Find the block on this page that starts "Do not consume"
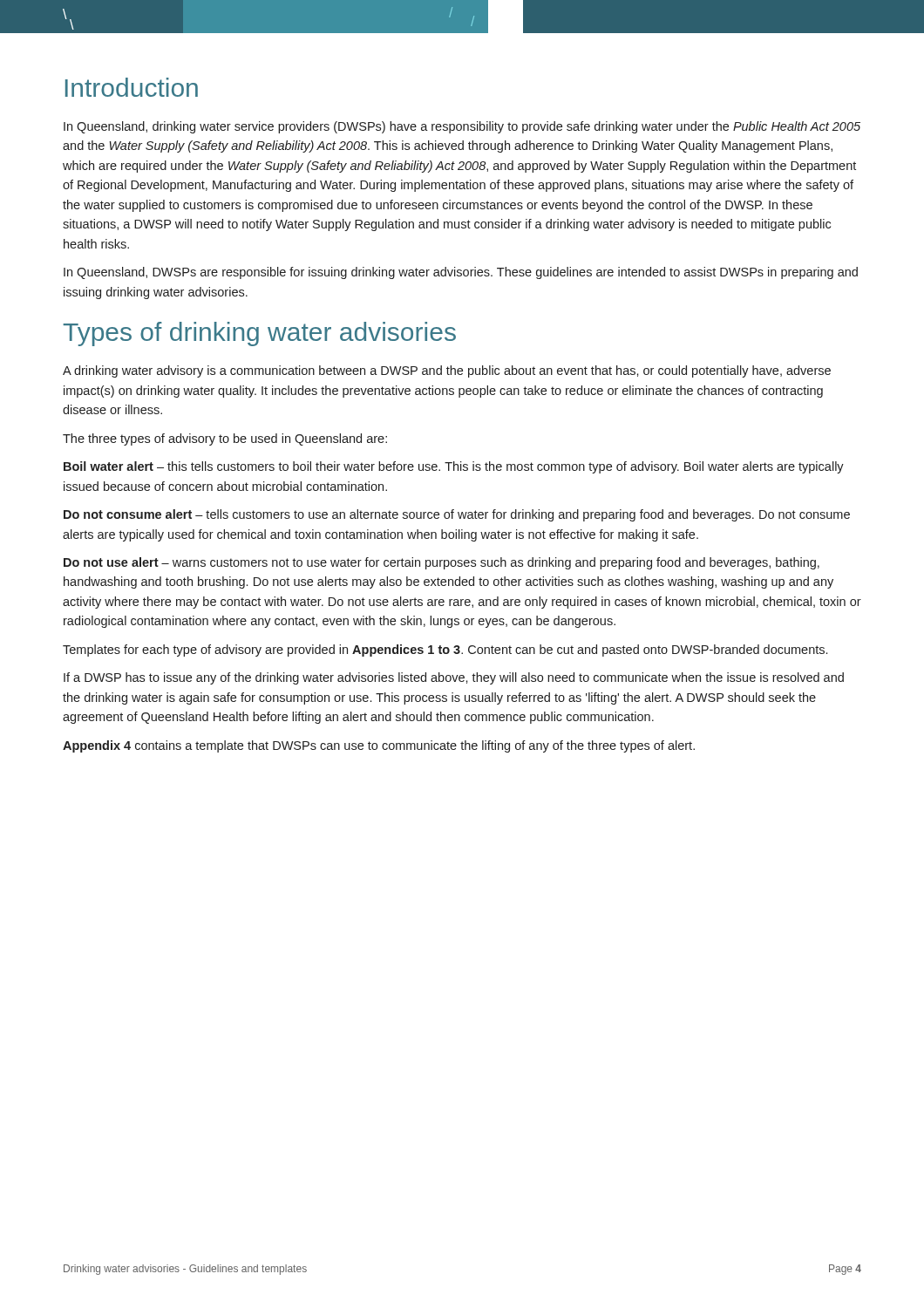Screen dimensions: 1308x924 click(x=457, y=524)
